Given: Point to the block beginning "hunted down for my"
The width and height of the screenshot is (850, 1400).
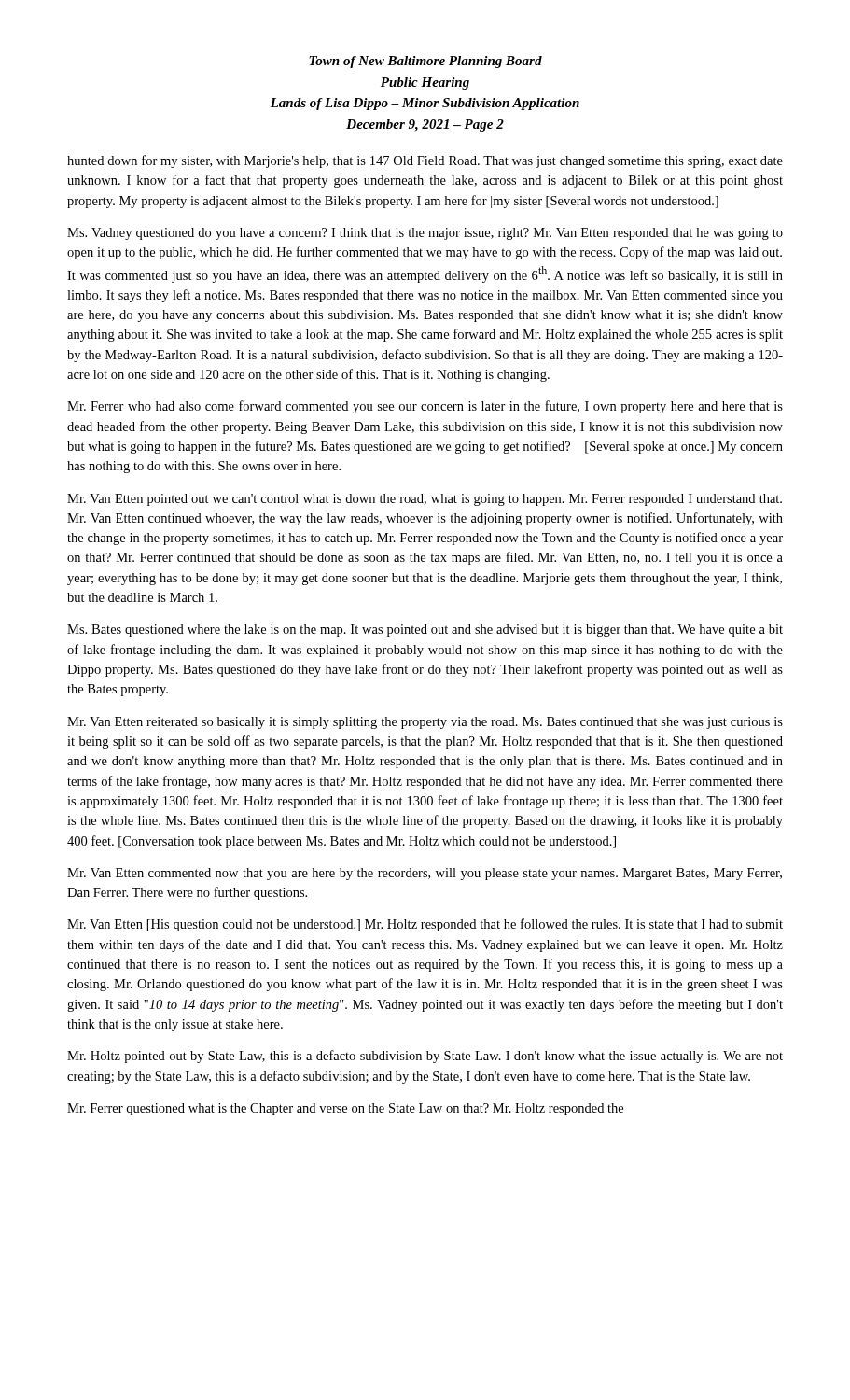Looking at the screenshot, I should coord(425,180).
